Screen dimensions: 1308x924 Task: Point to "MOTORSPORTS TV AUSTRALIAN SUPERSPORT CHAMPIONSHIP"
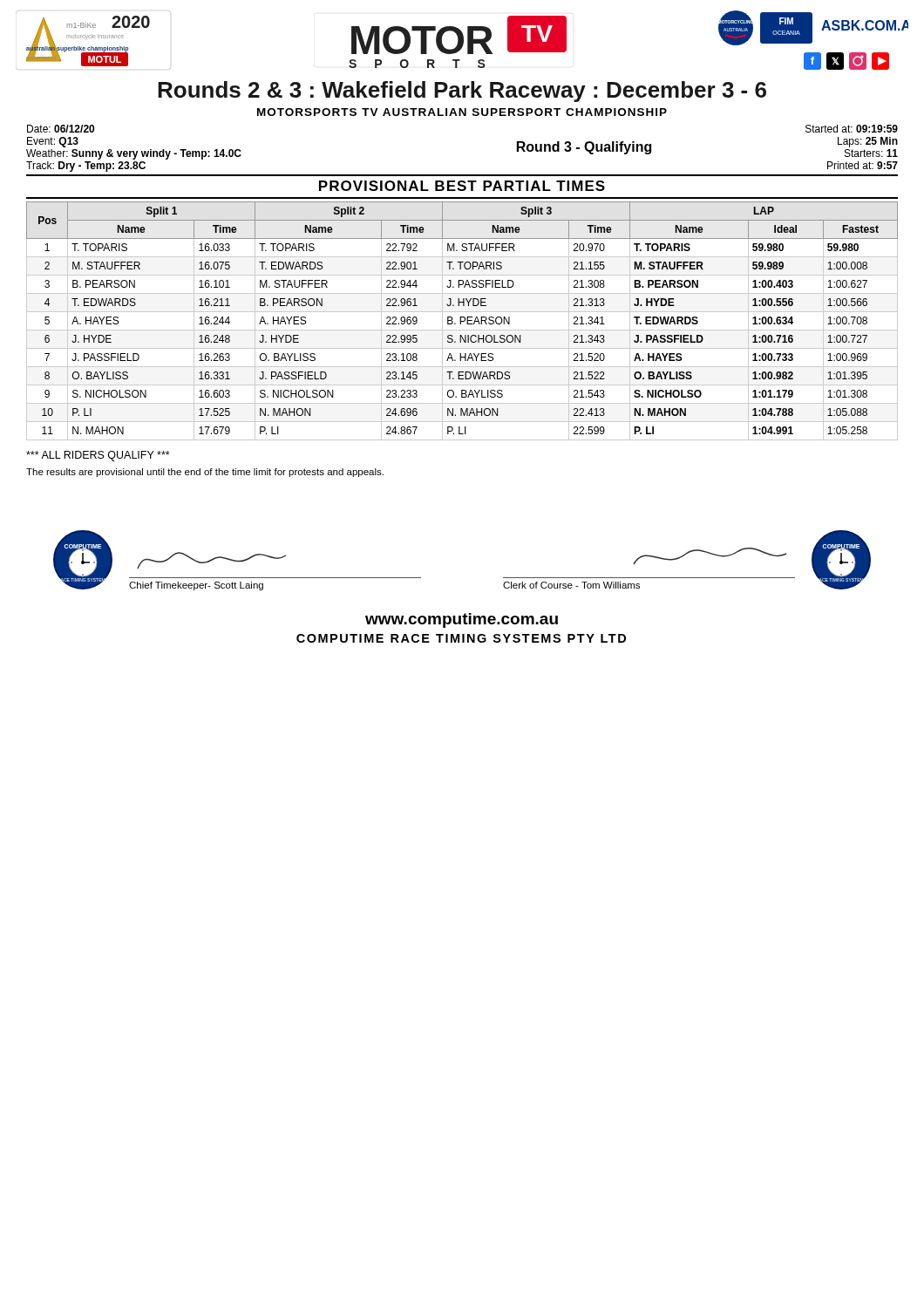pos(462,112)
